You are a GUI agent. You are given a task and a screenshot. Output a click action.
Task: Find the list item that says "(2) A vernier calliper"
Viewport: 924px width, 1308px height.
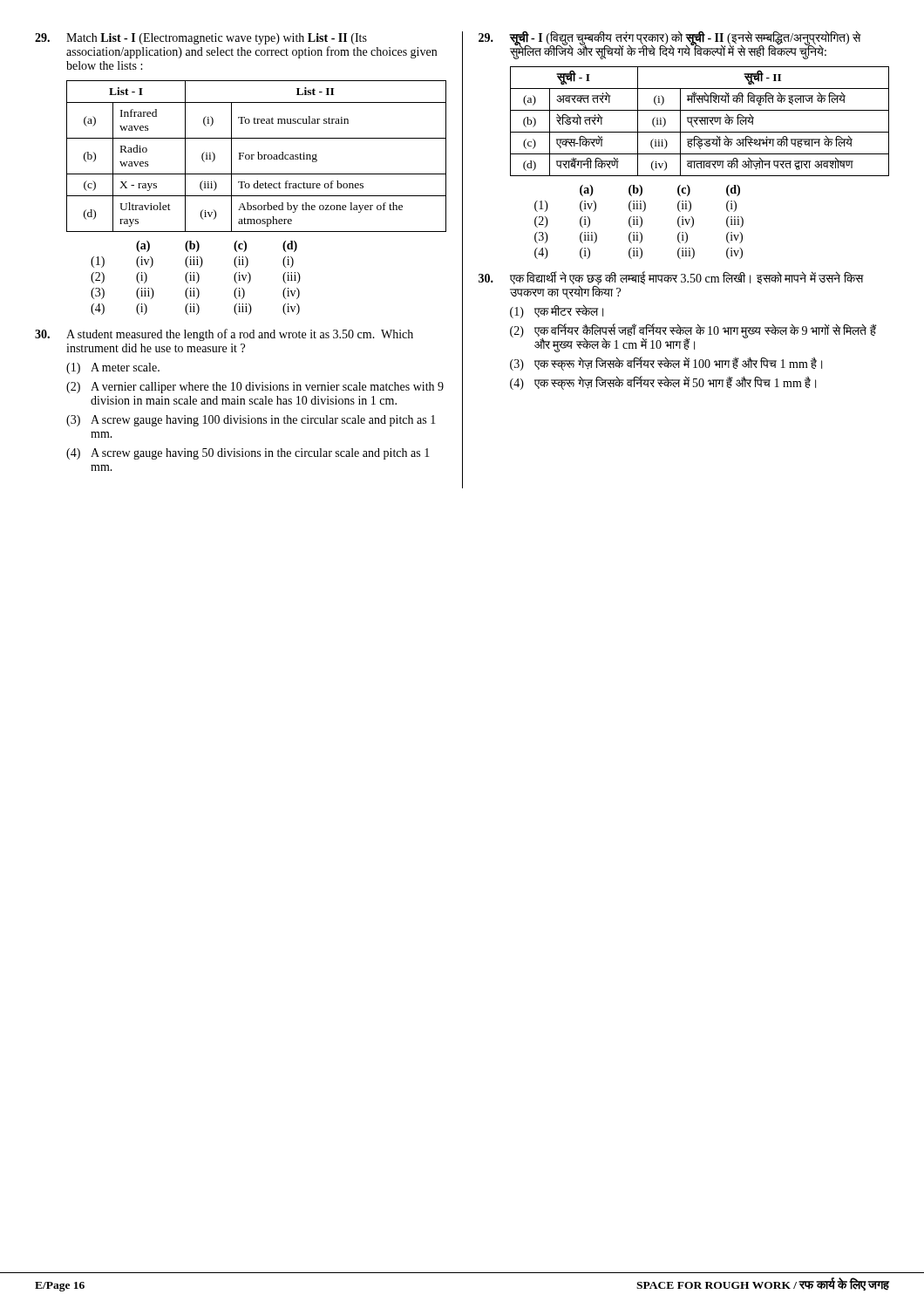256,394
